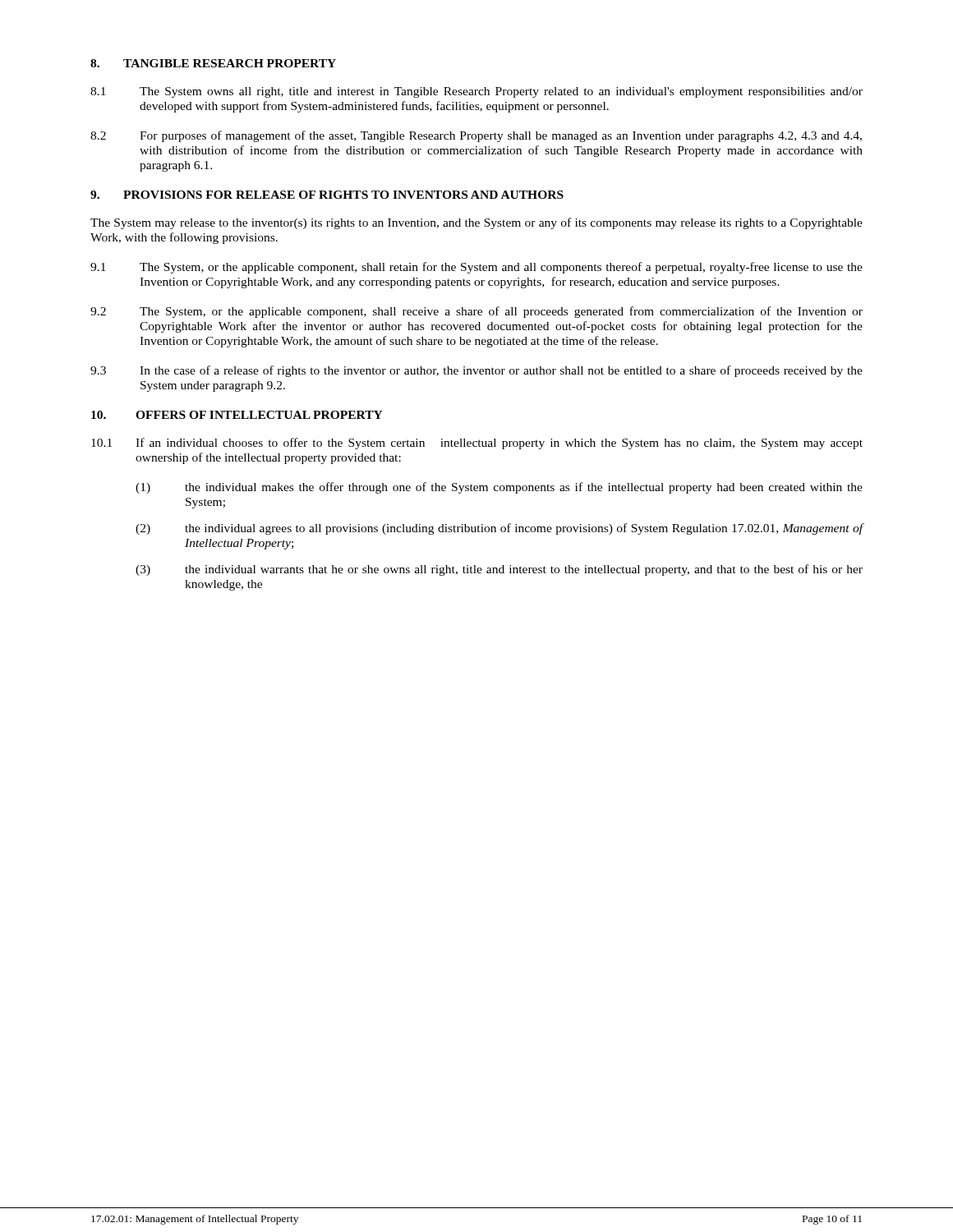Click on the text block containing "The System may"

(x=476, y=230)
